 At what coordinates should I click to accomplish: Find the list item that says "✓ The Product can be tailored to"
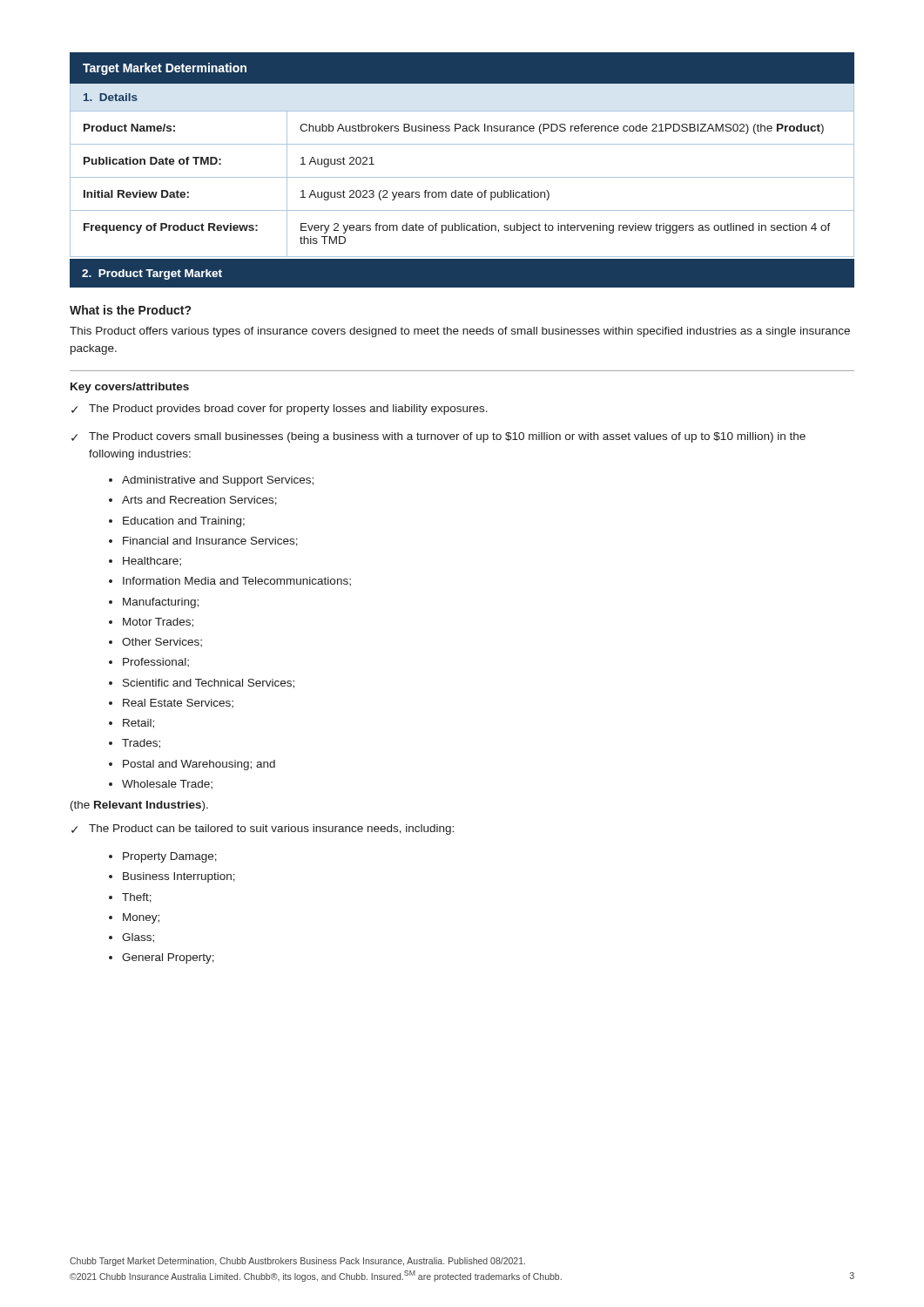click(462, 829)
